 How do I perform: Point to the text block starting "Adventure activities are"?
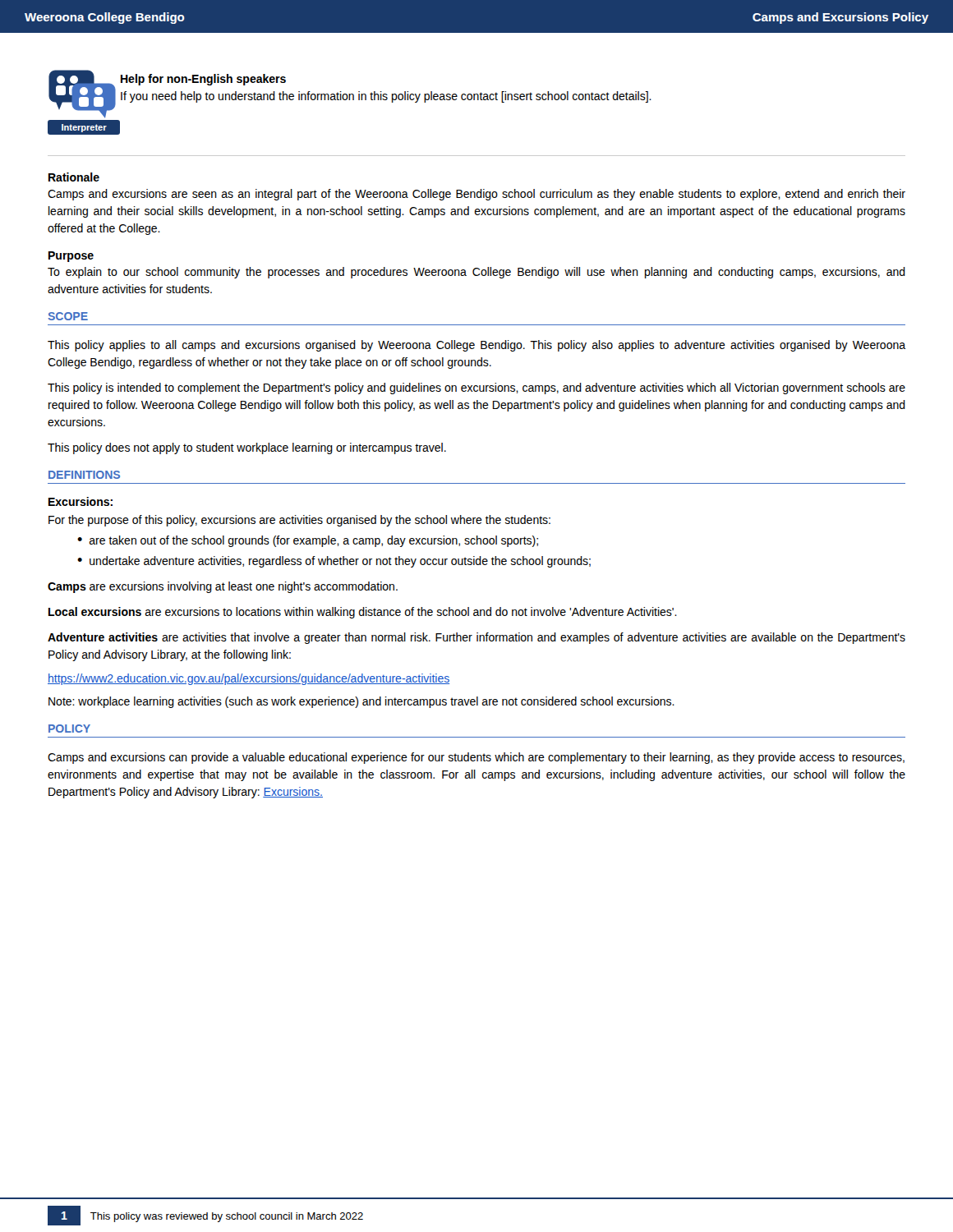coord(476,646)
